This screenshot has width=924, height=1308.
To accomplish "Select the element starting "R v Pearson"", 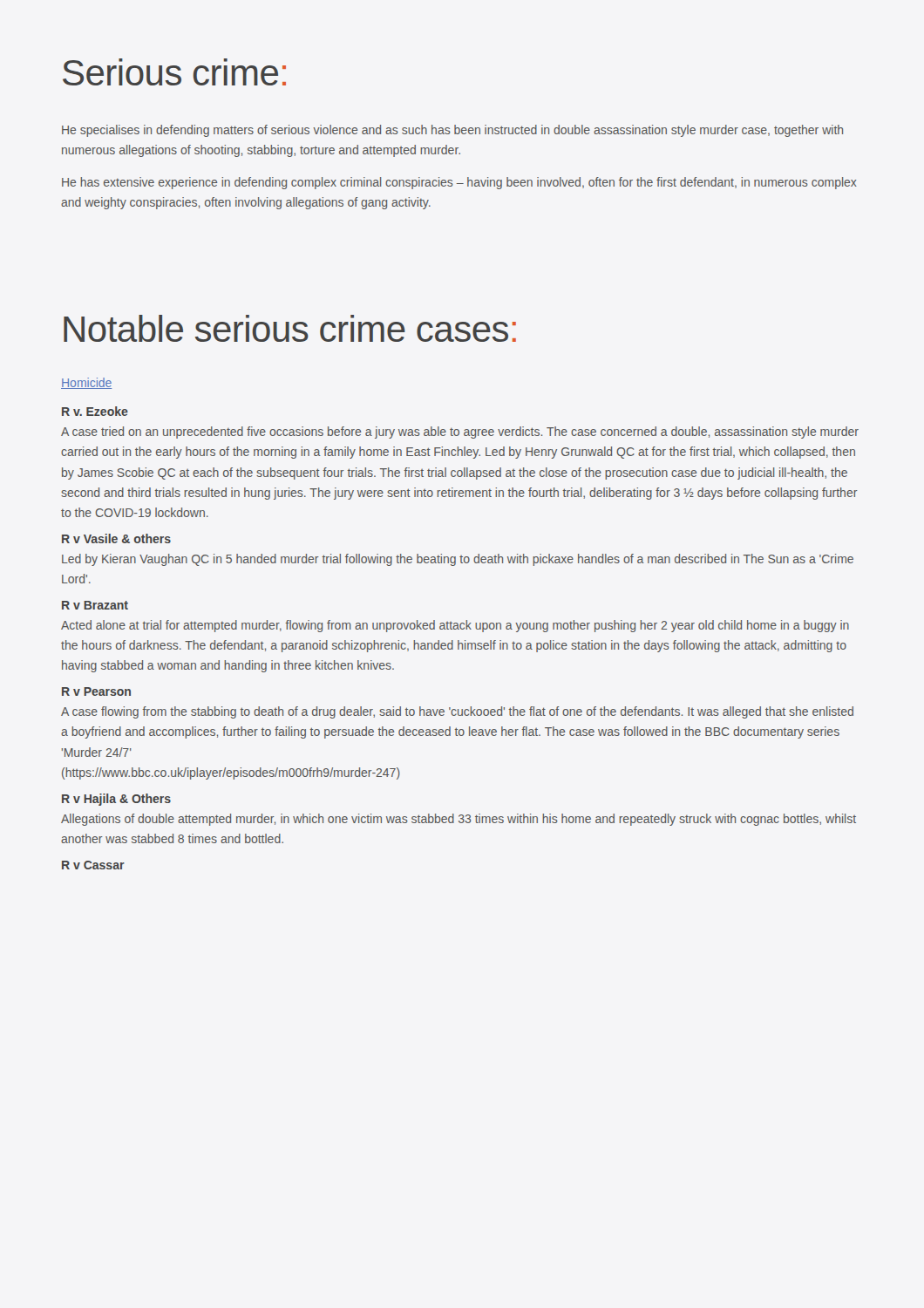I will (x=96, y=692).
